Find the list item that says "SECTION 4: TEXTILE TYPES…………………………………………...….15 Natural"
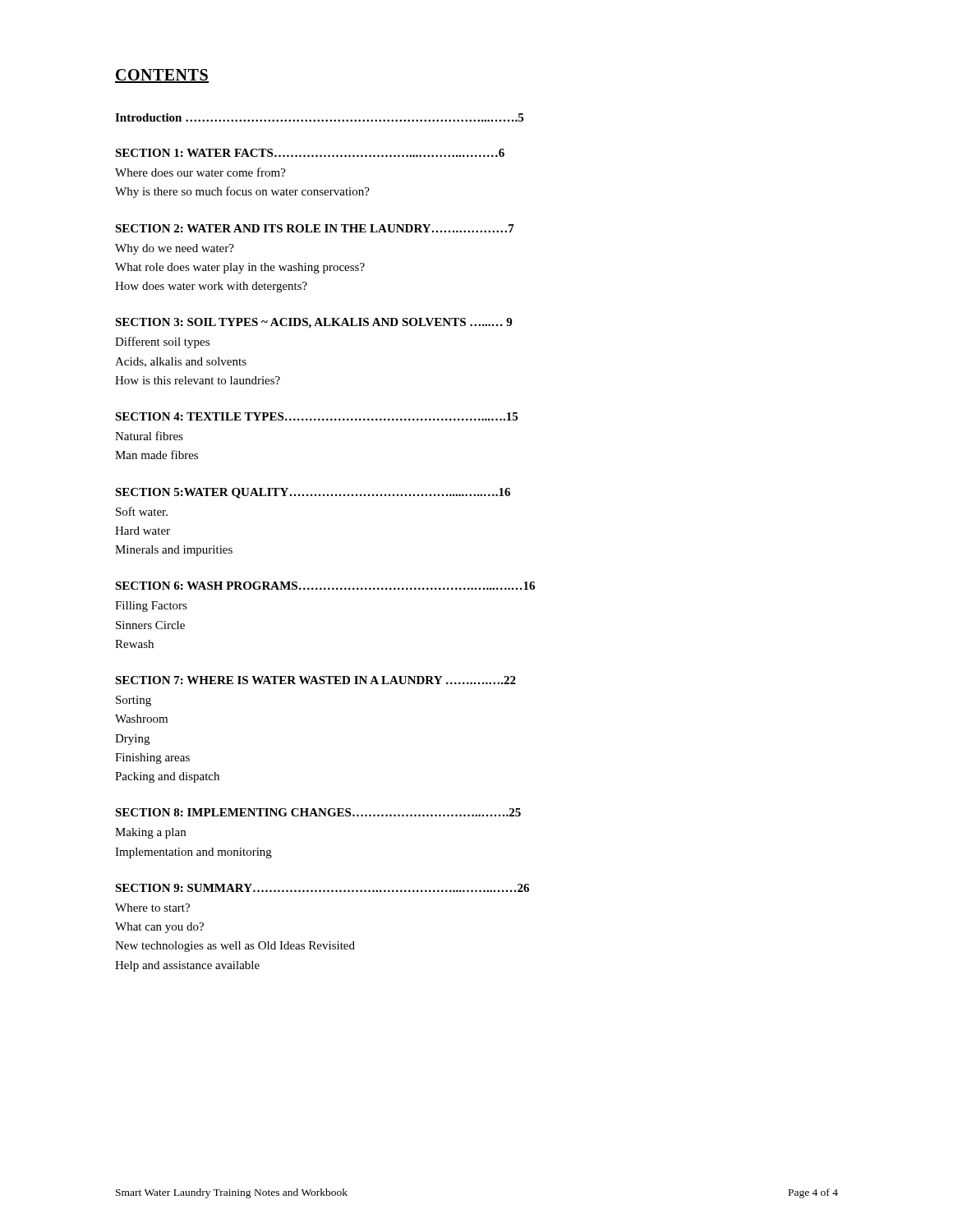The width and height of the screenshot is (953, 1232). click(316, 416)
